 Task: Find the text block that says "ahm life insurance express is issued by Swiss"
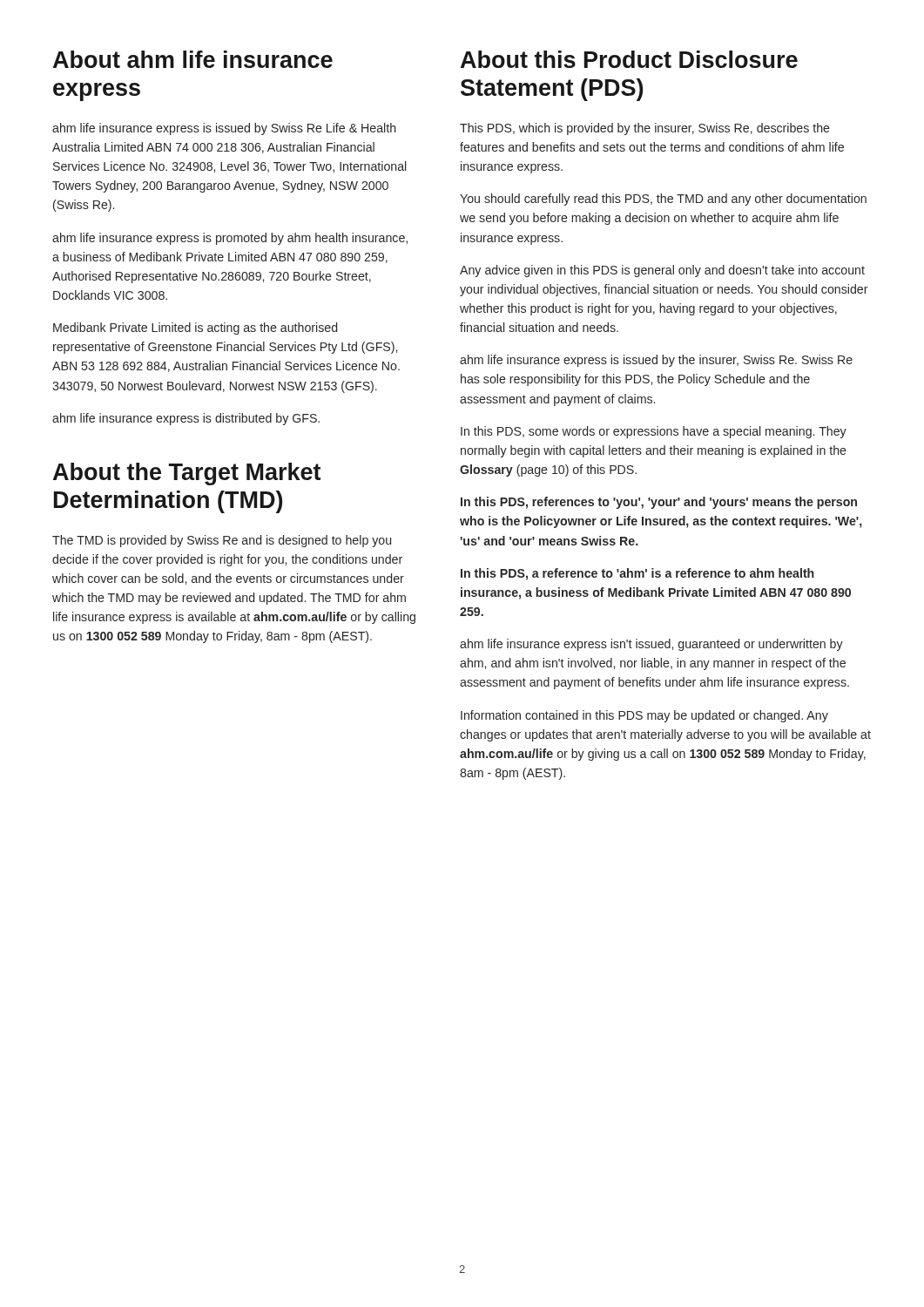(x=235, y=167)
